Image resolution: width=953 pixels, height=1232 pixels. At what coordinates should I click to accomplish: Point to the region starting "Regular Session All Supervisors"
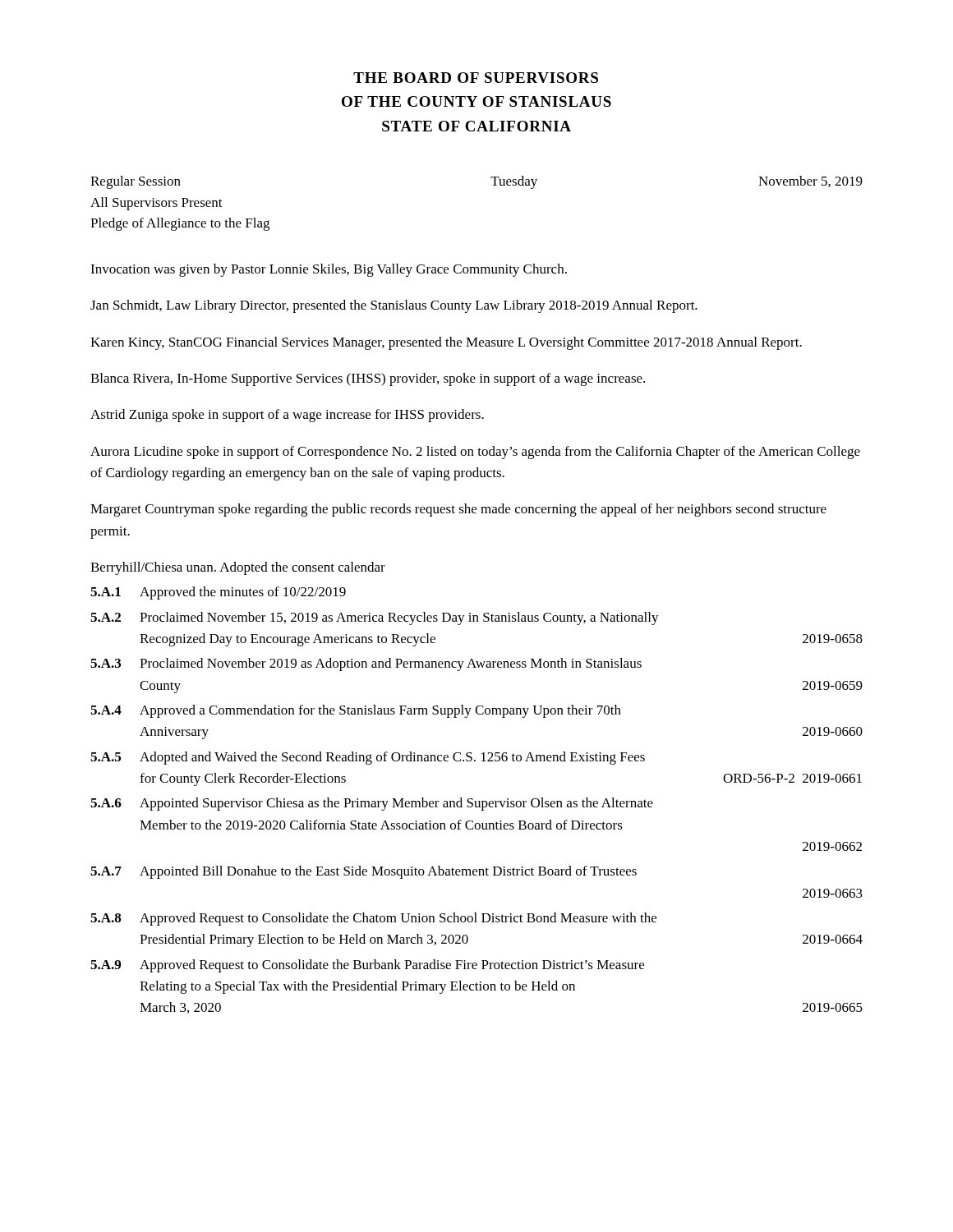pos(129,182)
